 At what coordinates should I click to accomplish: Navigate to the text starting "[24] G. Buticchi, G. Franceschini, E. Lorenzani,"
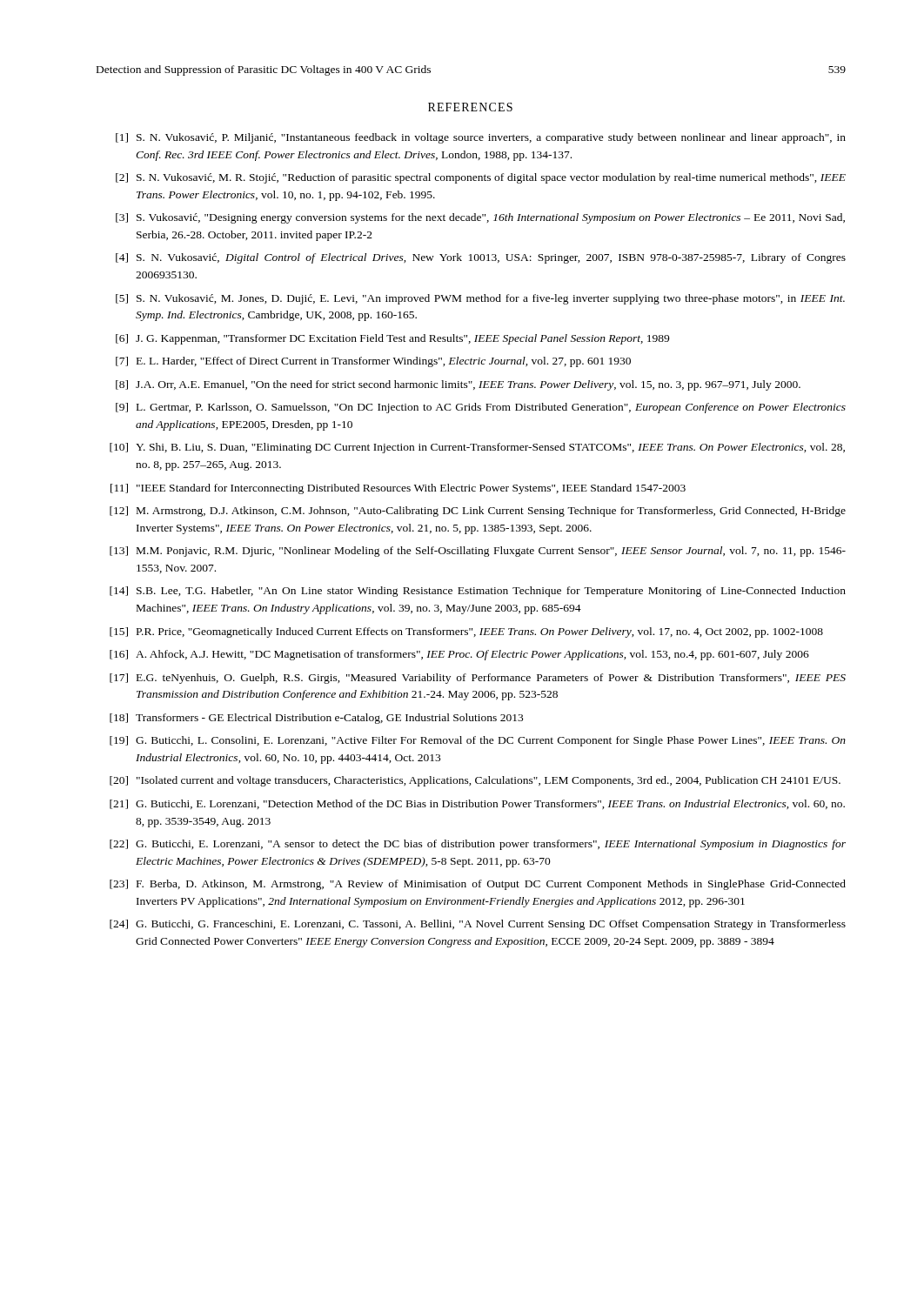click(x=471, y=933)
